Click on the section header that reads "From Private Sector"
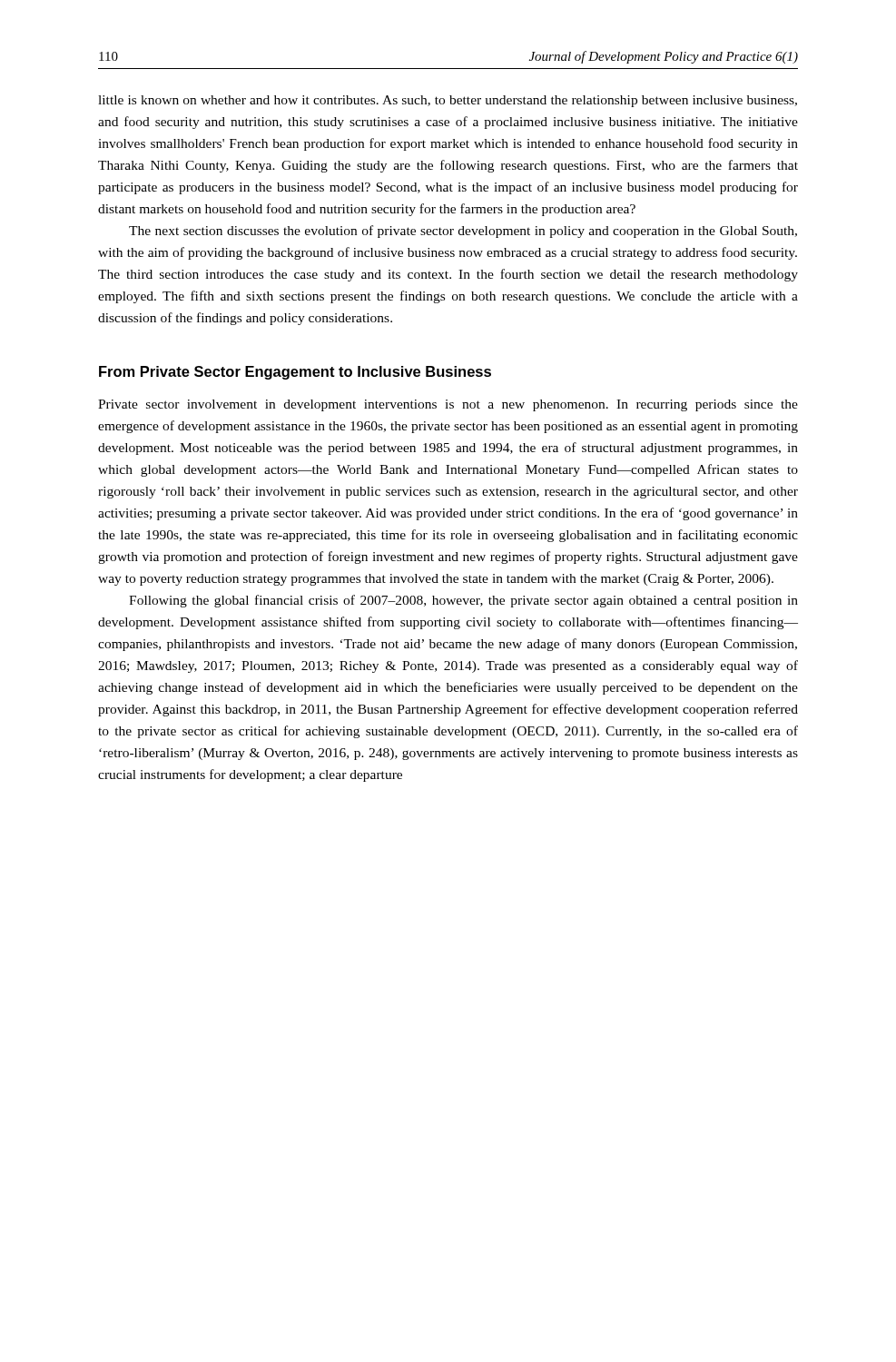Screen dimensions: 1362x896 point(295,372)
